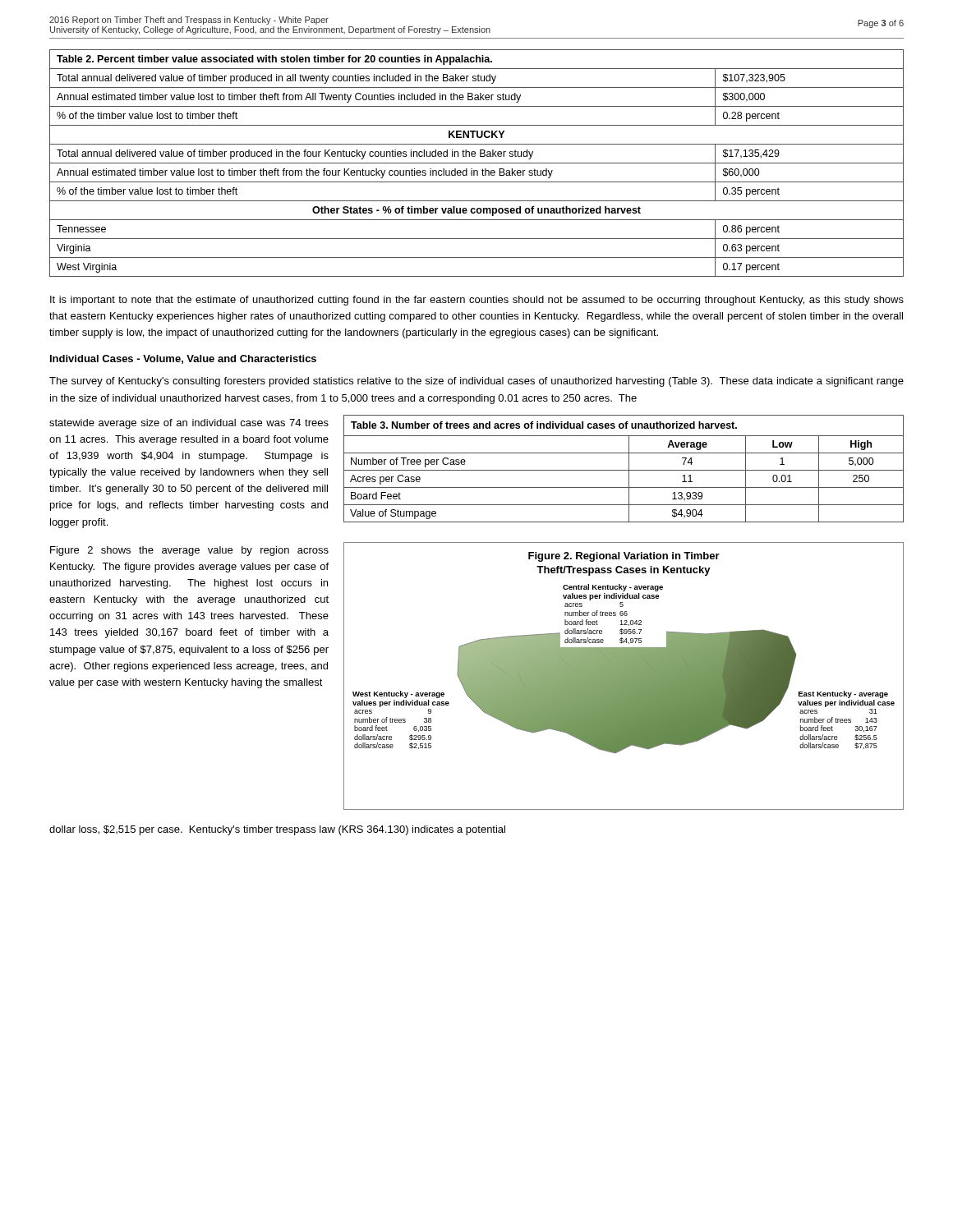Find the infographic
This screenshot has height=1232, width=953.
point(624,676)
